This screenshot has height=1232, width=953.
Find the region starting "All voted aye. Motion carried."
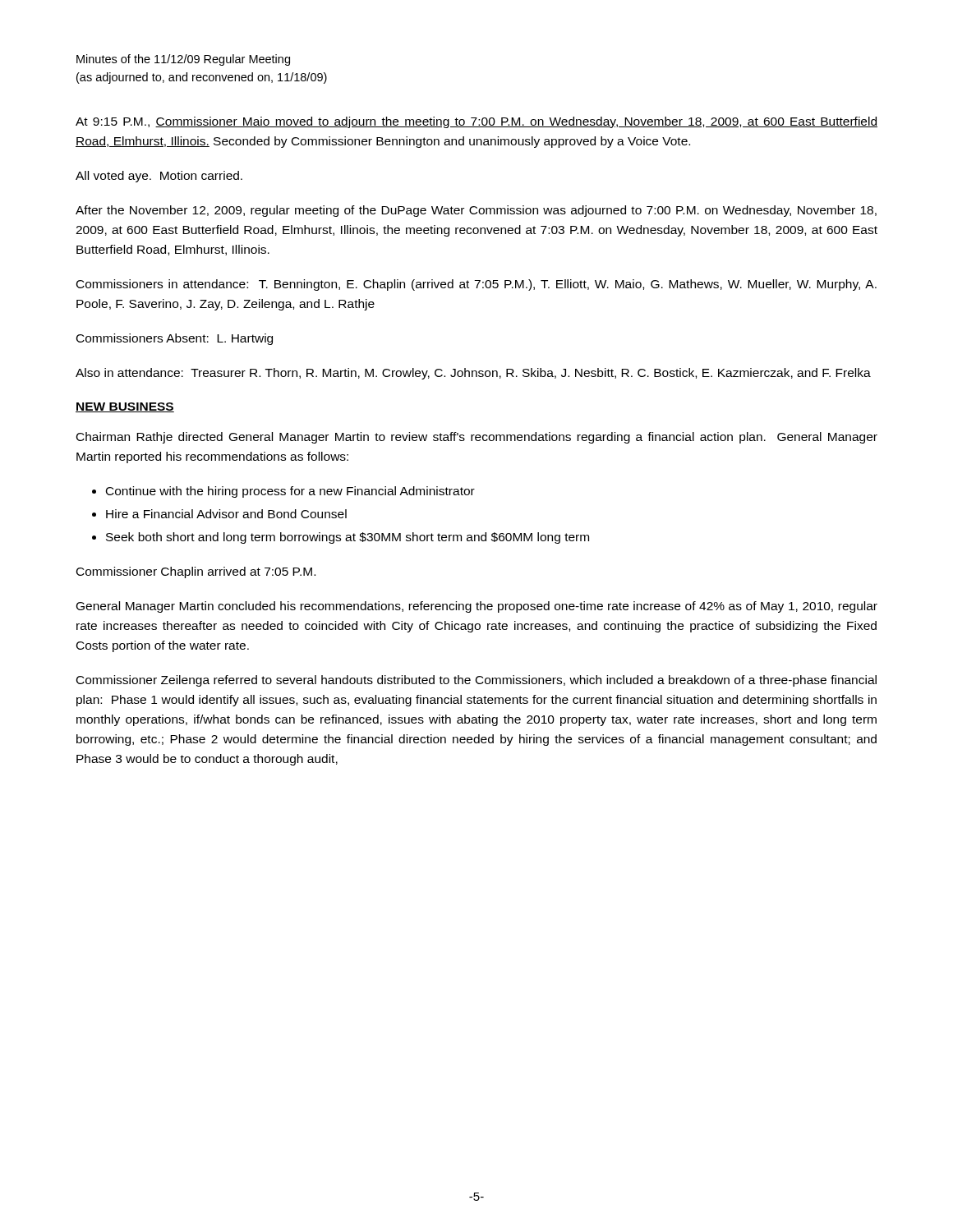[x=159, y=175]
